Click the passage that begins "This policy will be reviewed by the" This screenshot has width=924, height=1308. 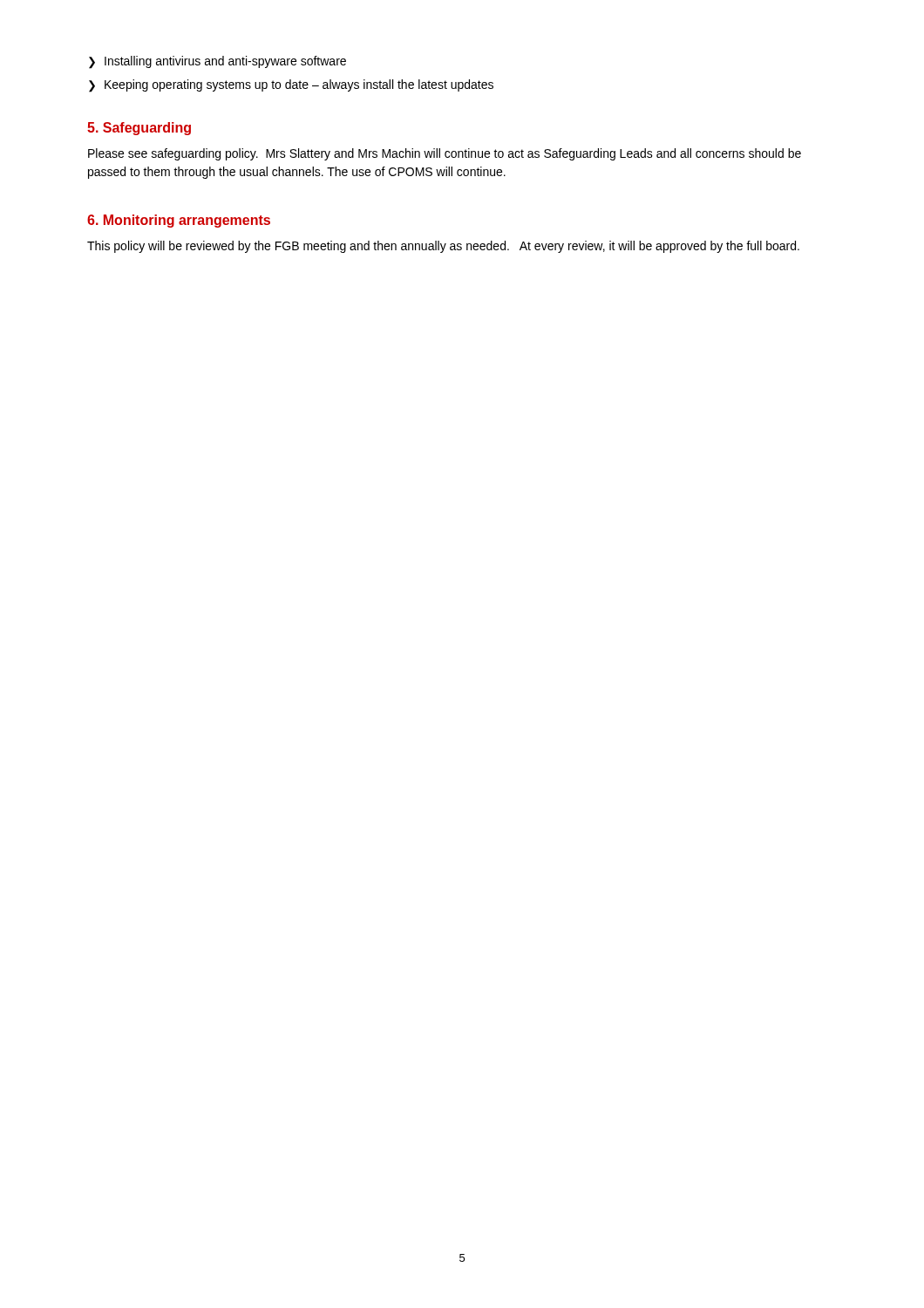pos(444,246)
